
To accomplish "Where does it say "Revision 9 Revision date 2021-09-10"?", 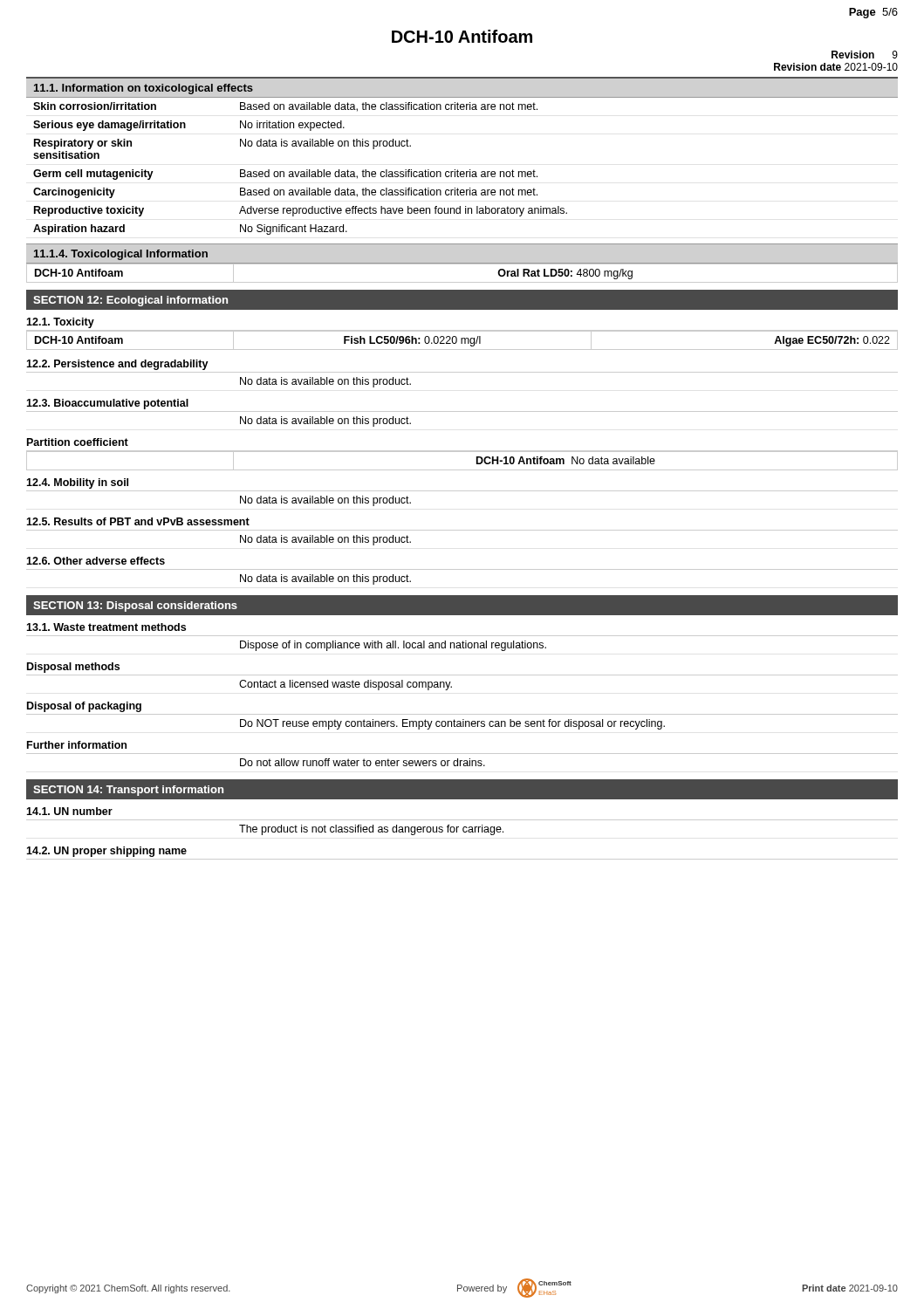I will (x=836, y=61).
